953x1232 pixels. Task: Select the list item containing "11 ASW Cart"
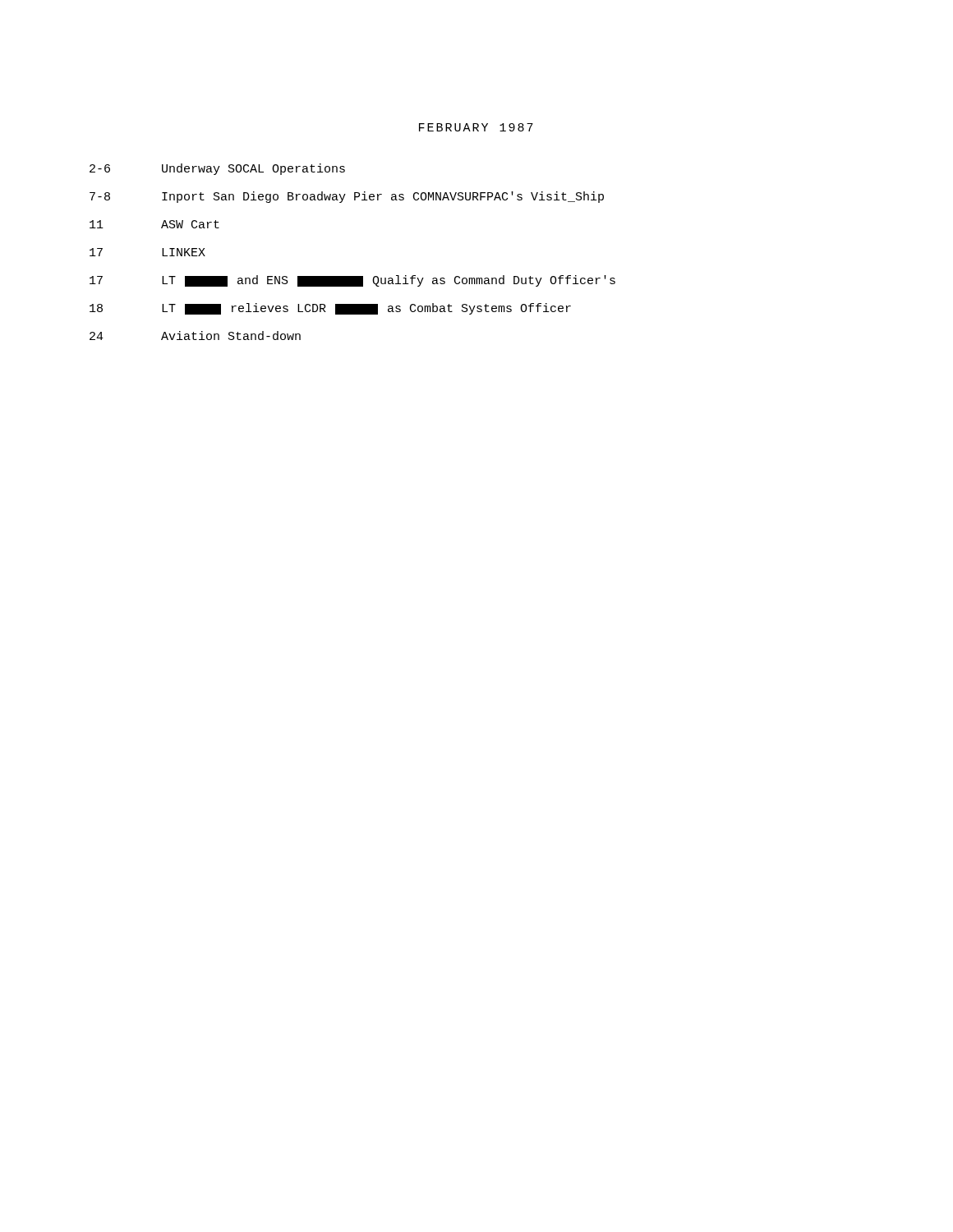154,225
